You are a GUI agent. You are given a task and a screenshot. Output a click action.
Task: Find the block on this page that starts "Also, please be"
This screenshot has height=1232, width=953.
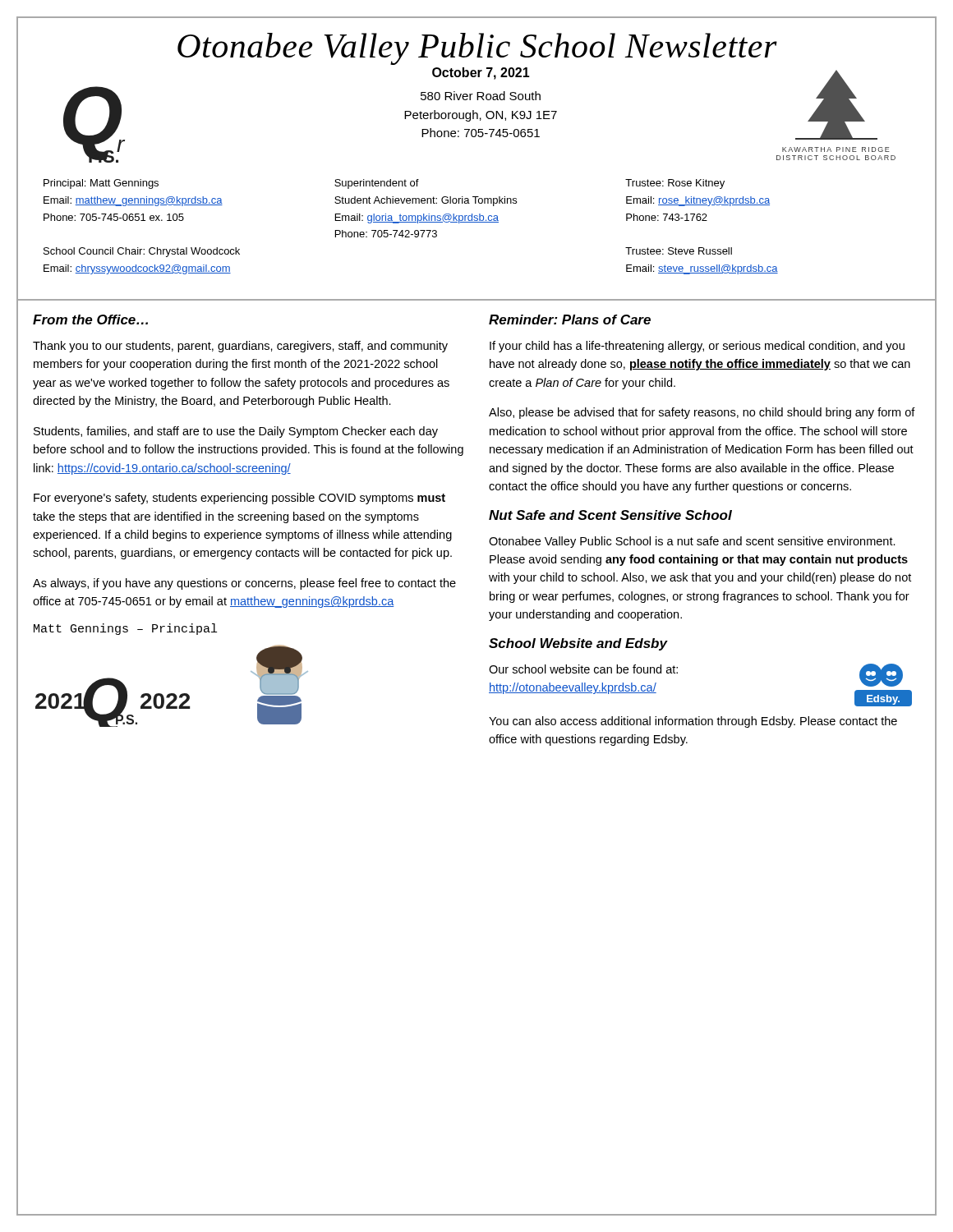point(702,449)
